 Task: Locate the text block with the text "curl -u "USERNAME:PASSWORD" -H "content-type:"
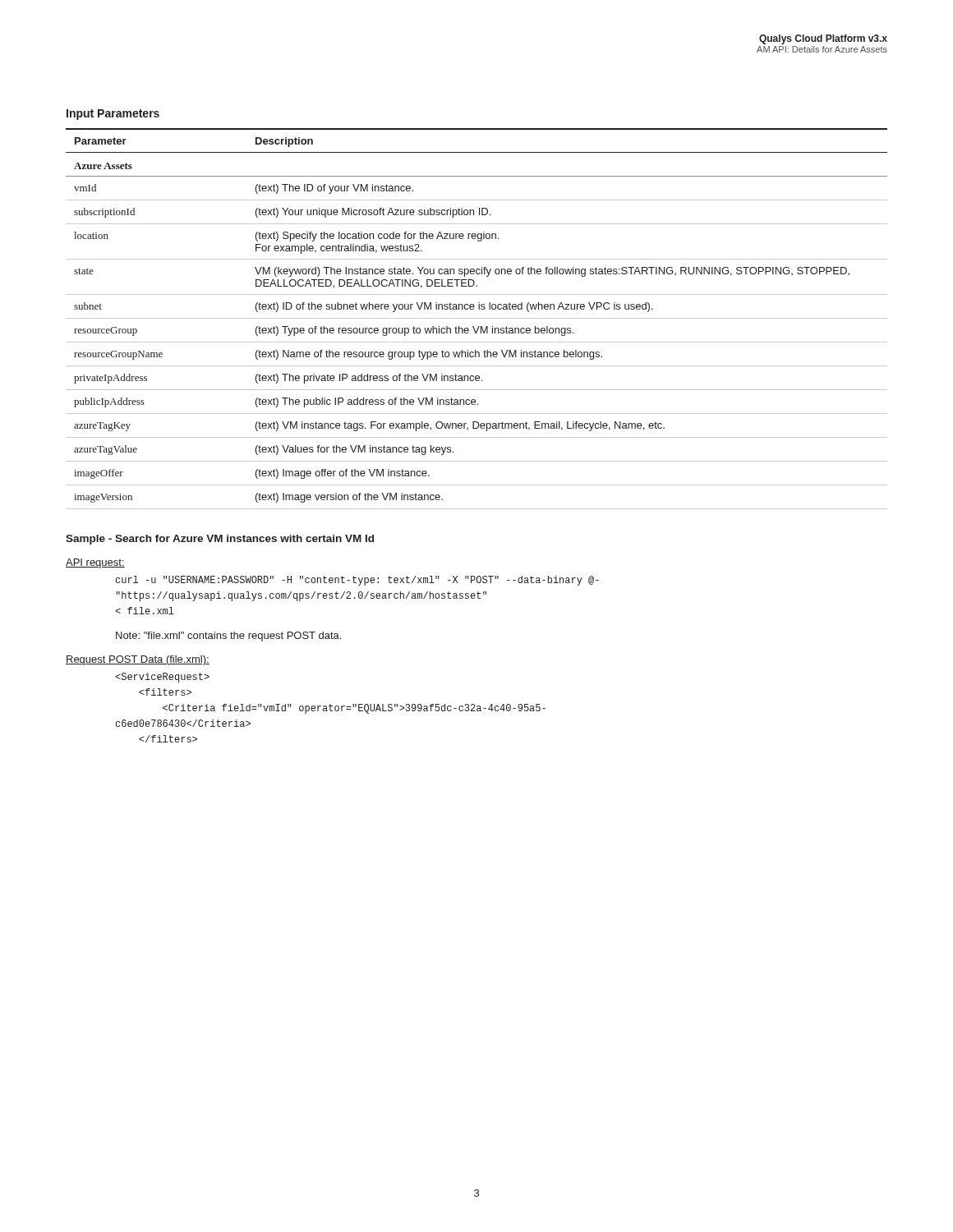pos(357,581)
